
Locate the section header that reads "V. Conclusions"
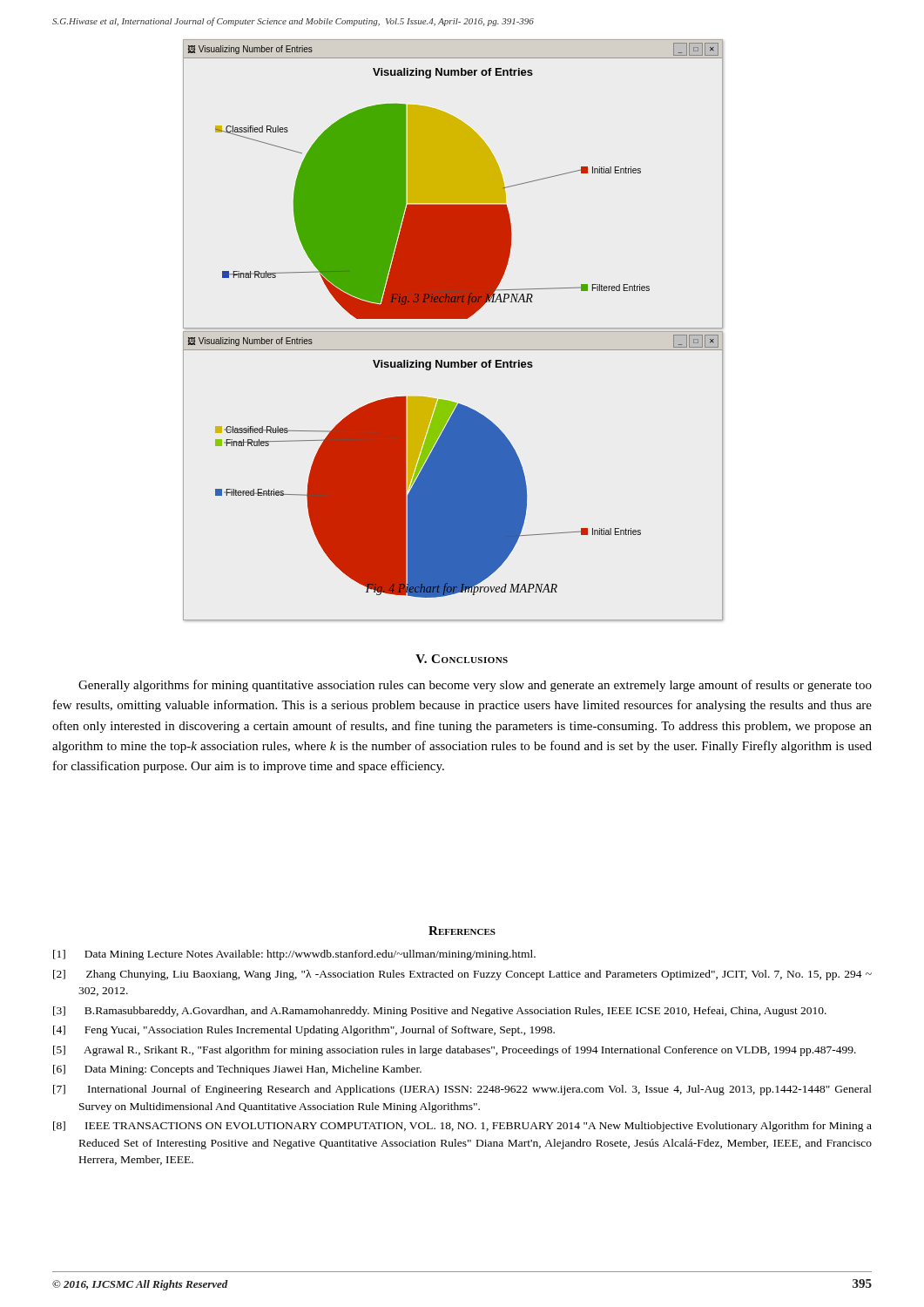pos(462,659)
